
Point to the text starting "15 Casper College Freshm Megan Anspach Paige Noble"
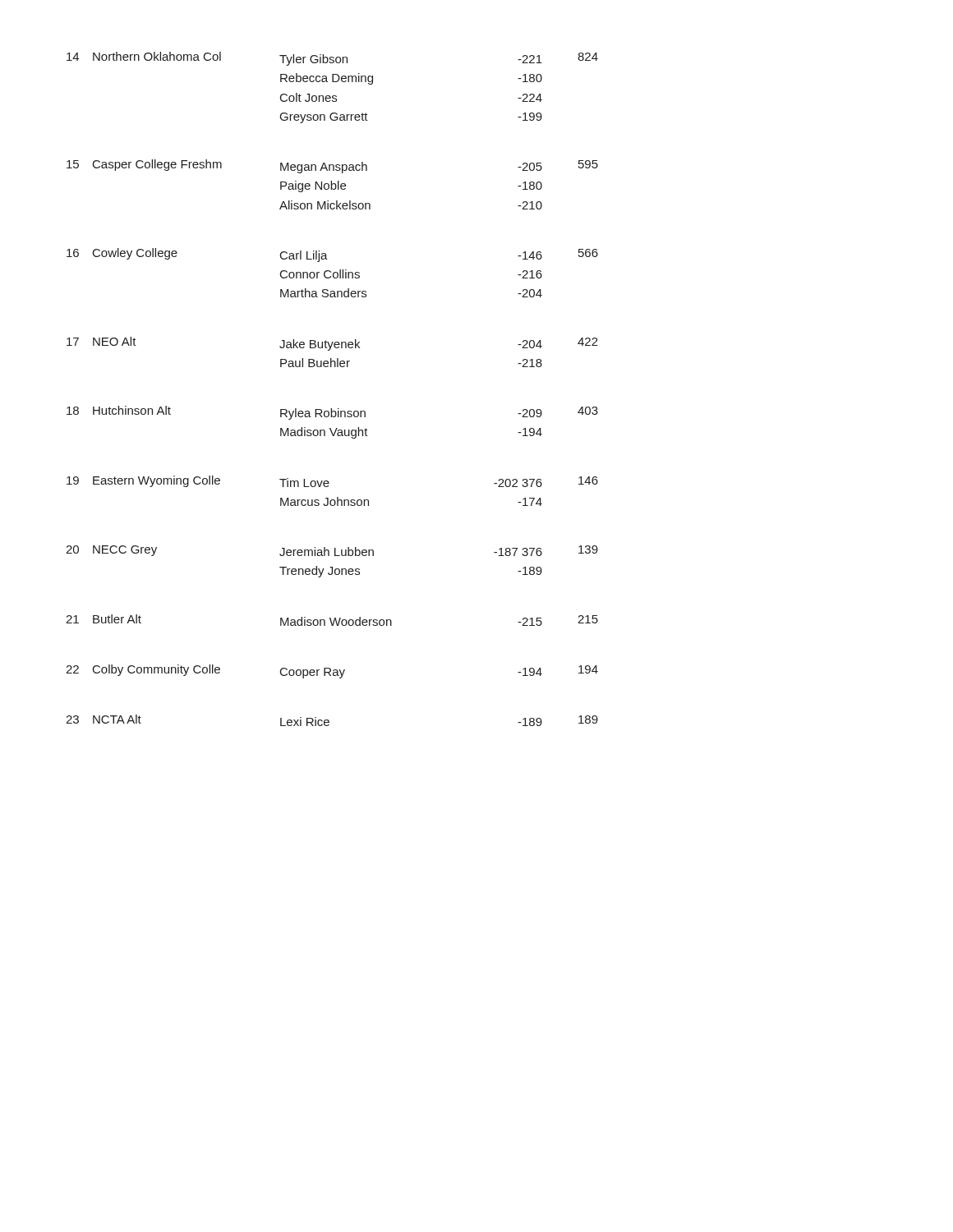[x=332, y=185]
